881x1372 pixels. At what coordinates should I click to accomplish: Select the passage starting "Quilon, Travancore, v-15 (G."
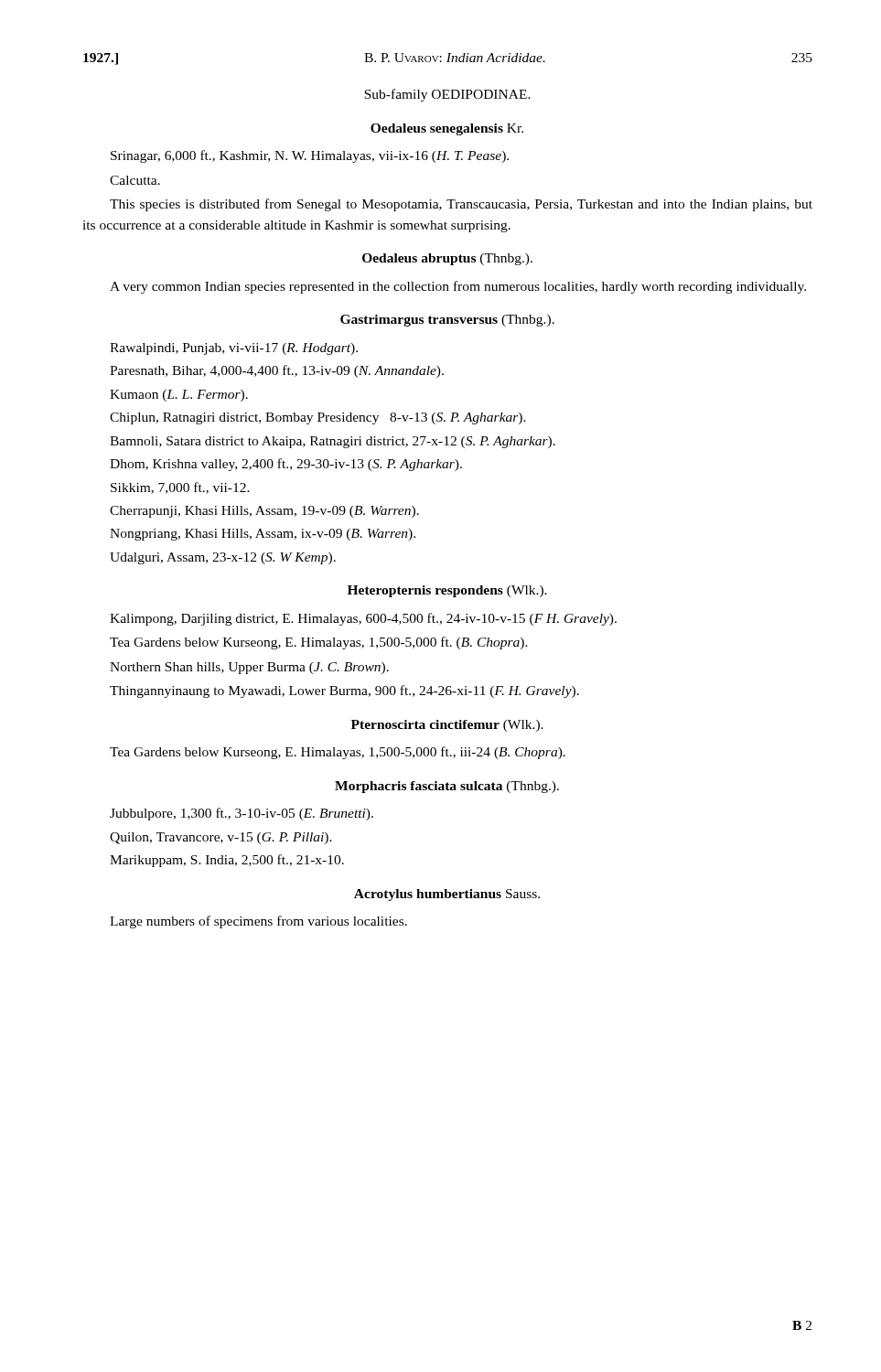221,836
